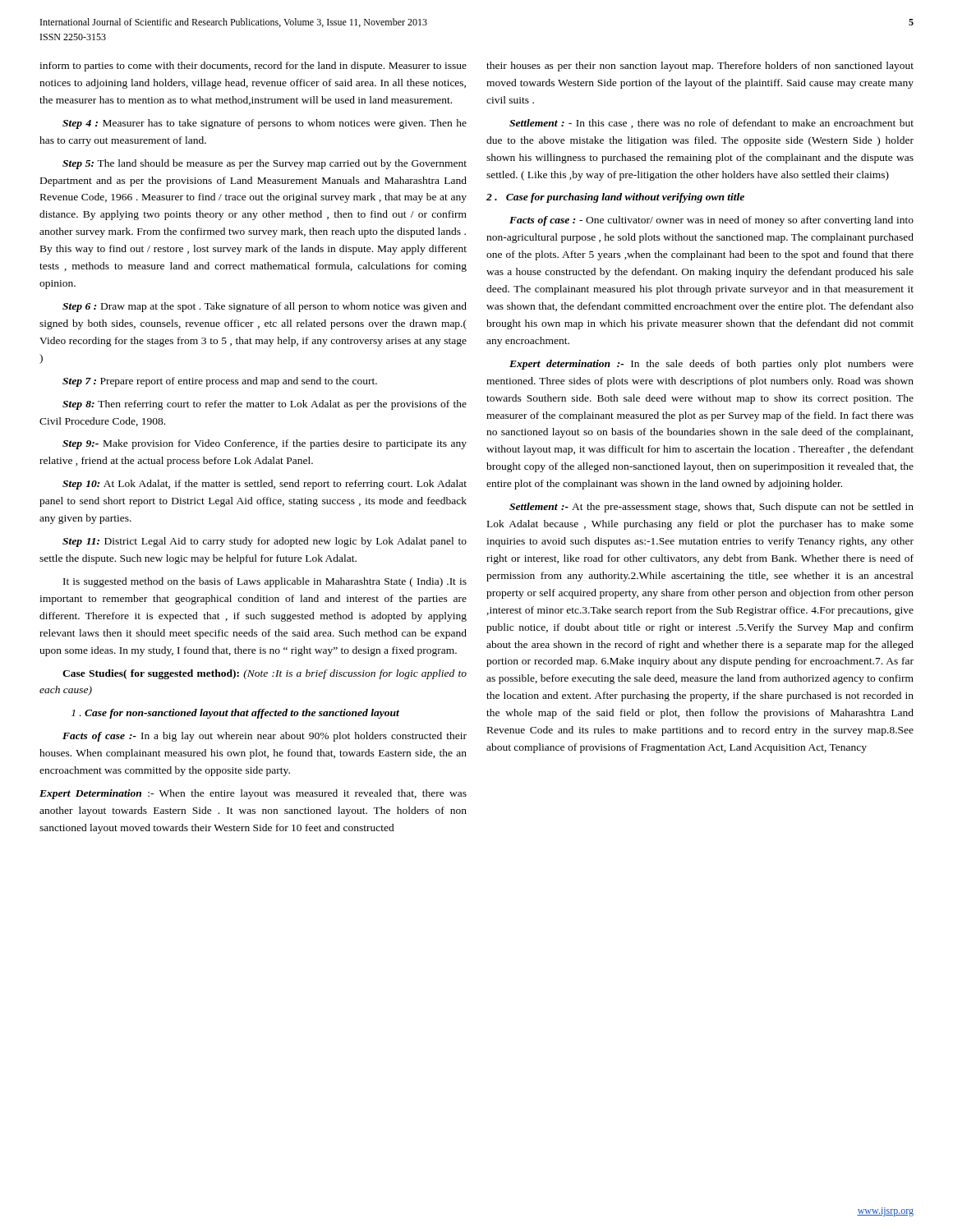Locate the text block with the text "Step 8: Then referring"
The width and height of the screenshot is (953, 1232).
click(253, 413)
